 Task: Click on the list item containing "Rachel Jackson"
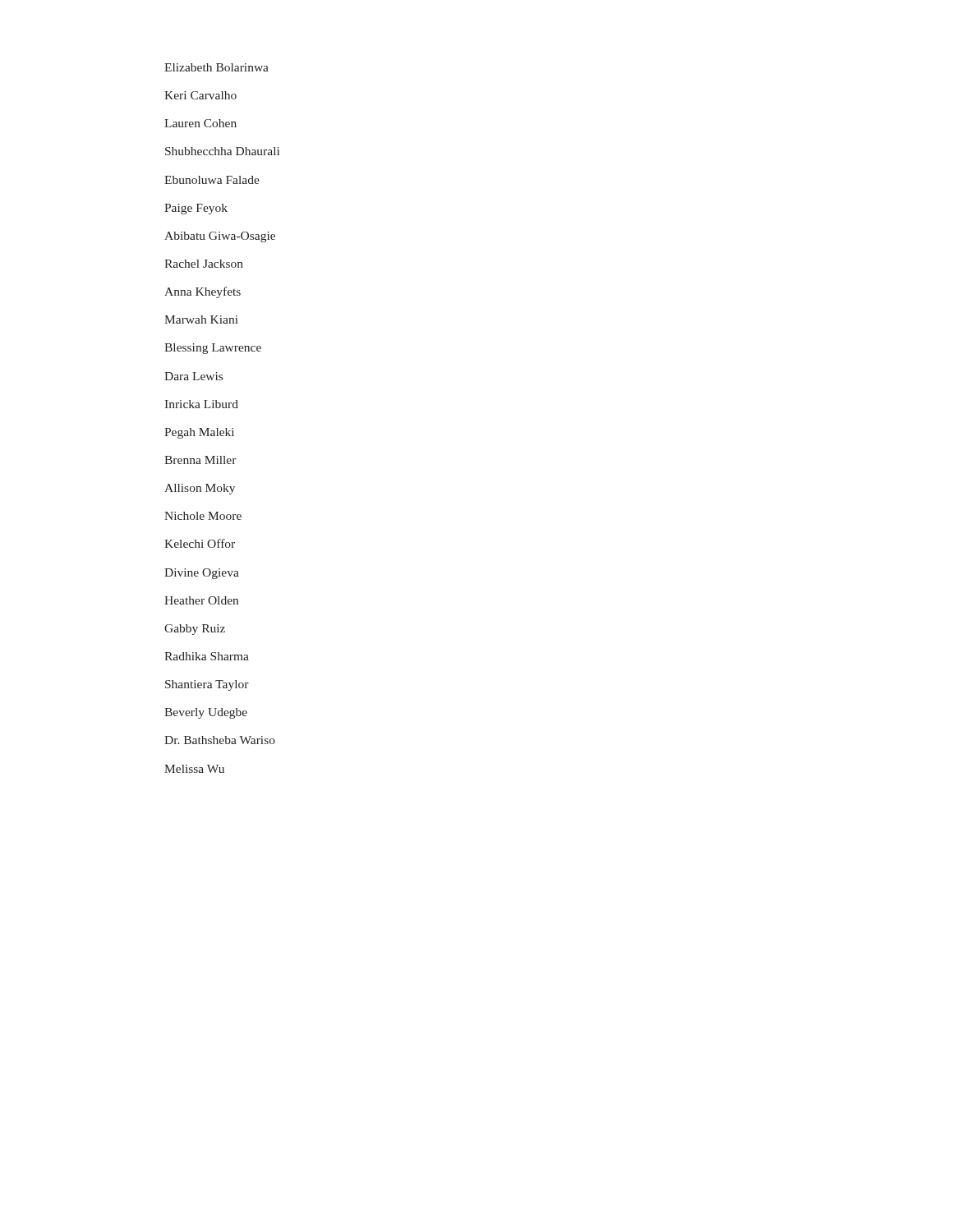[x=204, y=263]
